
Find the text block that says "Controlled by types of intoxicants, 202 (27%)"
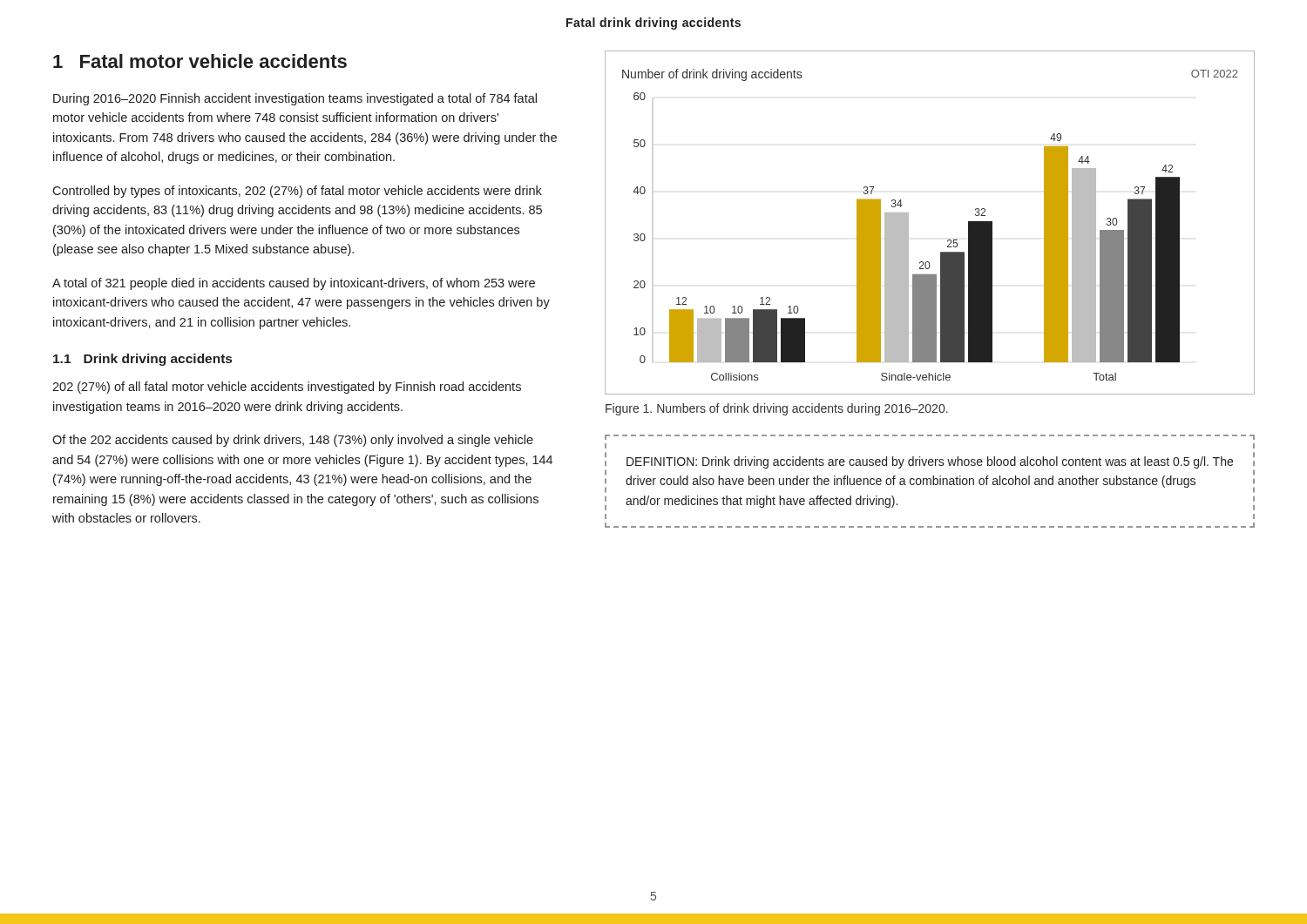(297, 220)
